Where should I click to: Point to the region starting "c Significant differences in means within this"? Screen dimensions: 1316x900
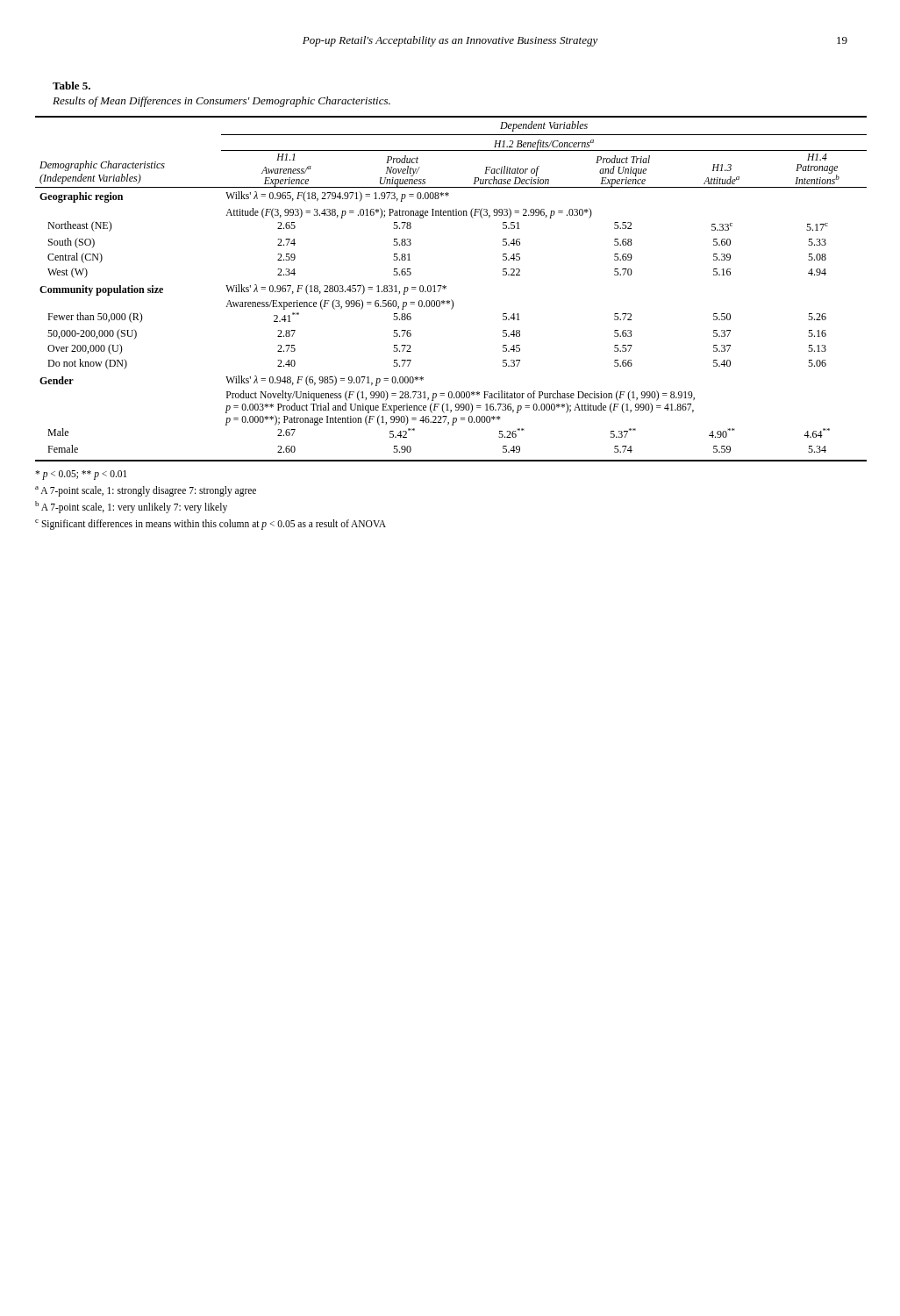(x=211, y=522)
